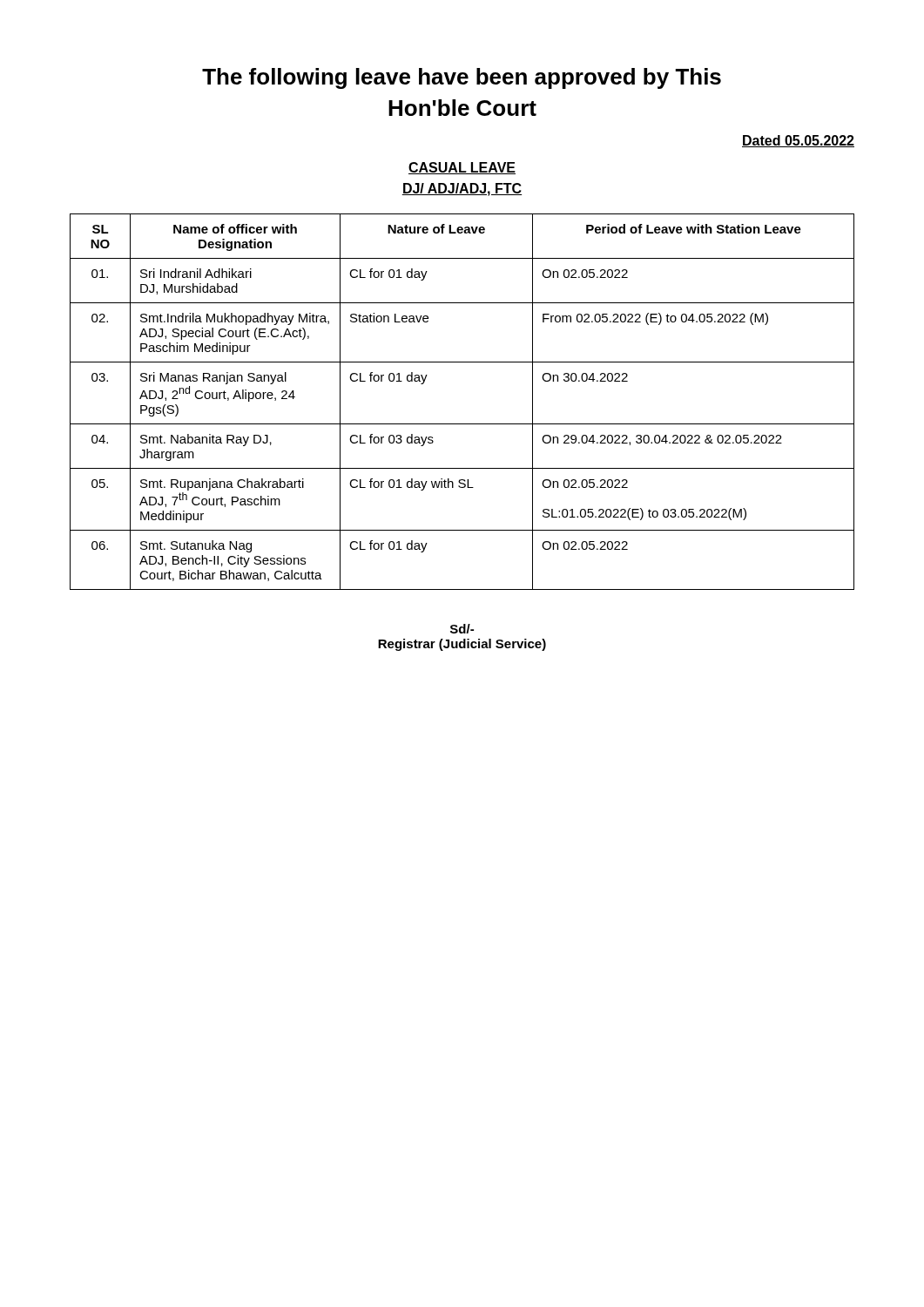Click on the text that reads "Sd/- Registrar (Judicial Service)"
924x1307 pixels.
point(462,636)
